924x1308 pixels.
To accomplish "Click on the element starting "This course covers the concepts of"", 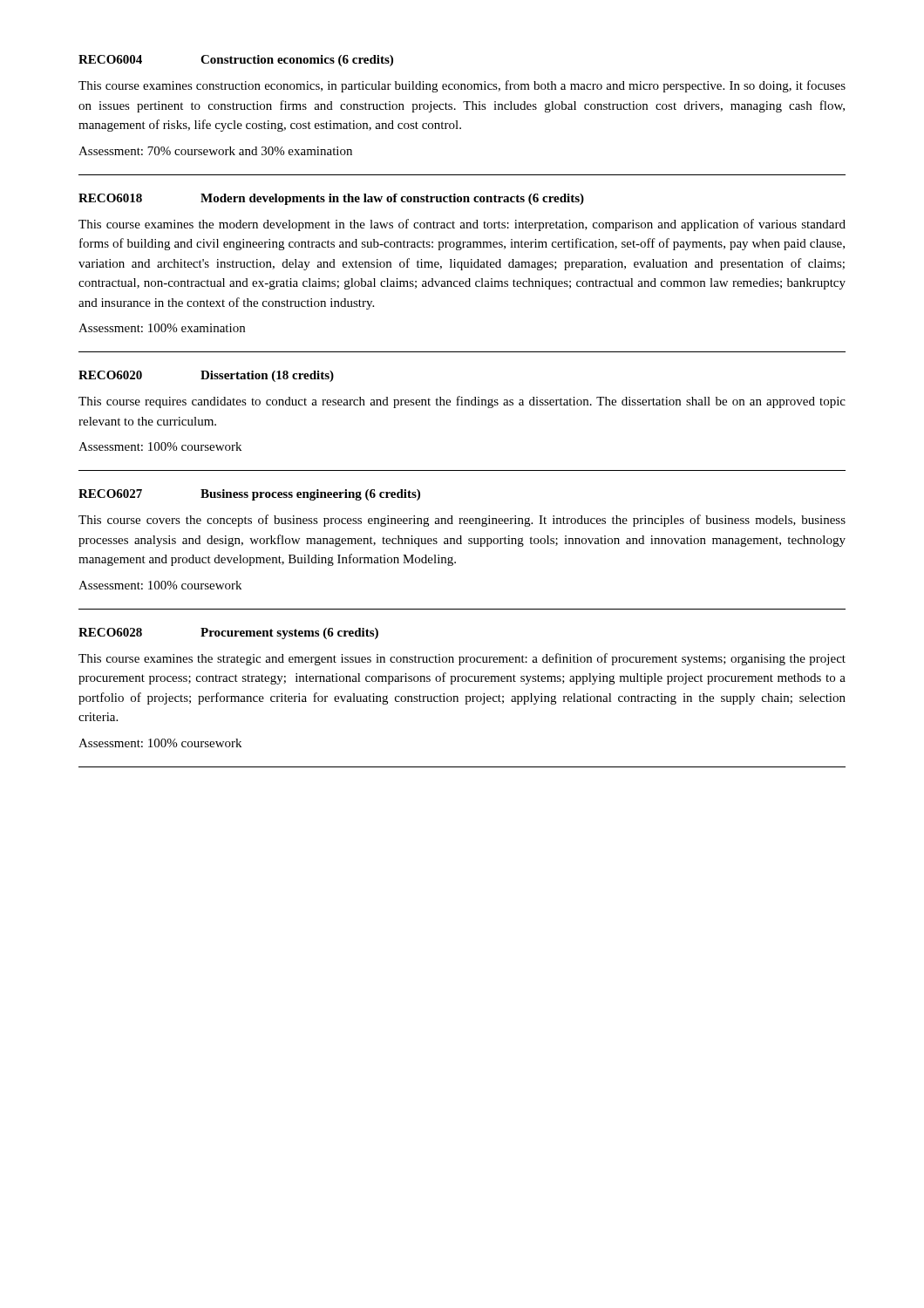I will point(462,539).
